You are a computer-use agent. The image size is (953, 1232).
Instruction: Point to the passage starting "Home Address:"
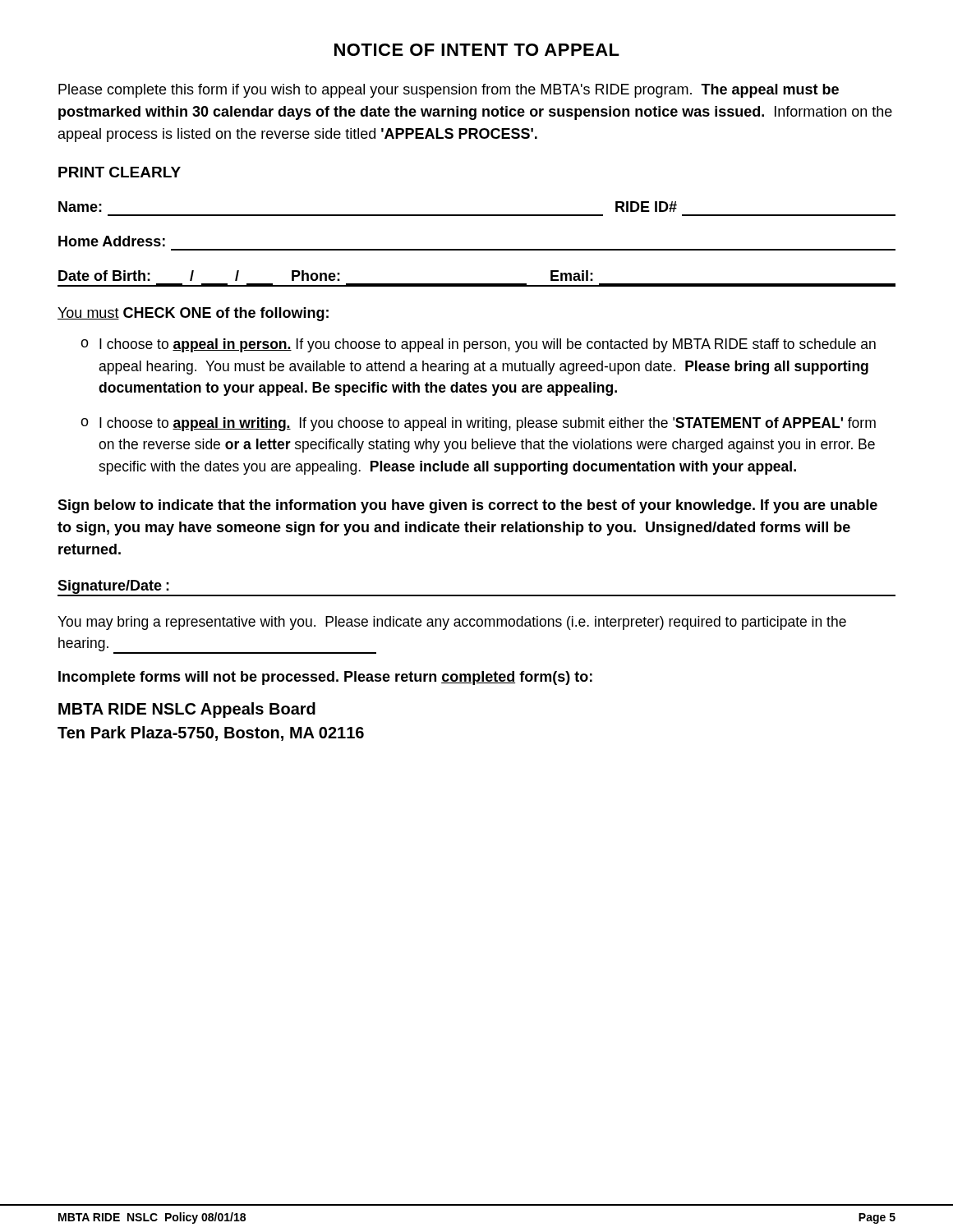tap(476, 241)
